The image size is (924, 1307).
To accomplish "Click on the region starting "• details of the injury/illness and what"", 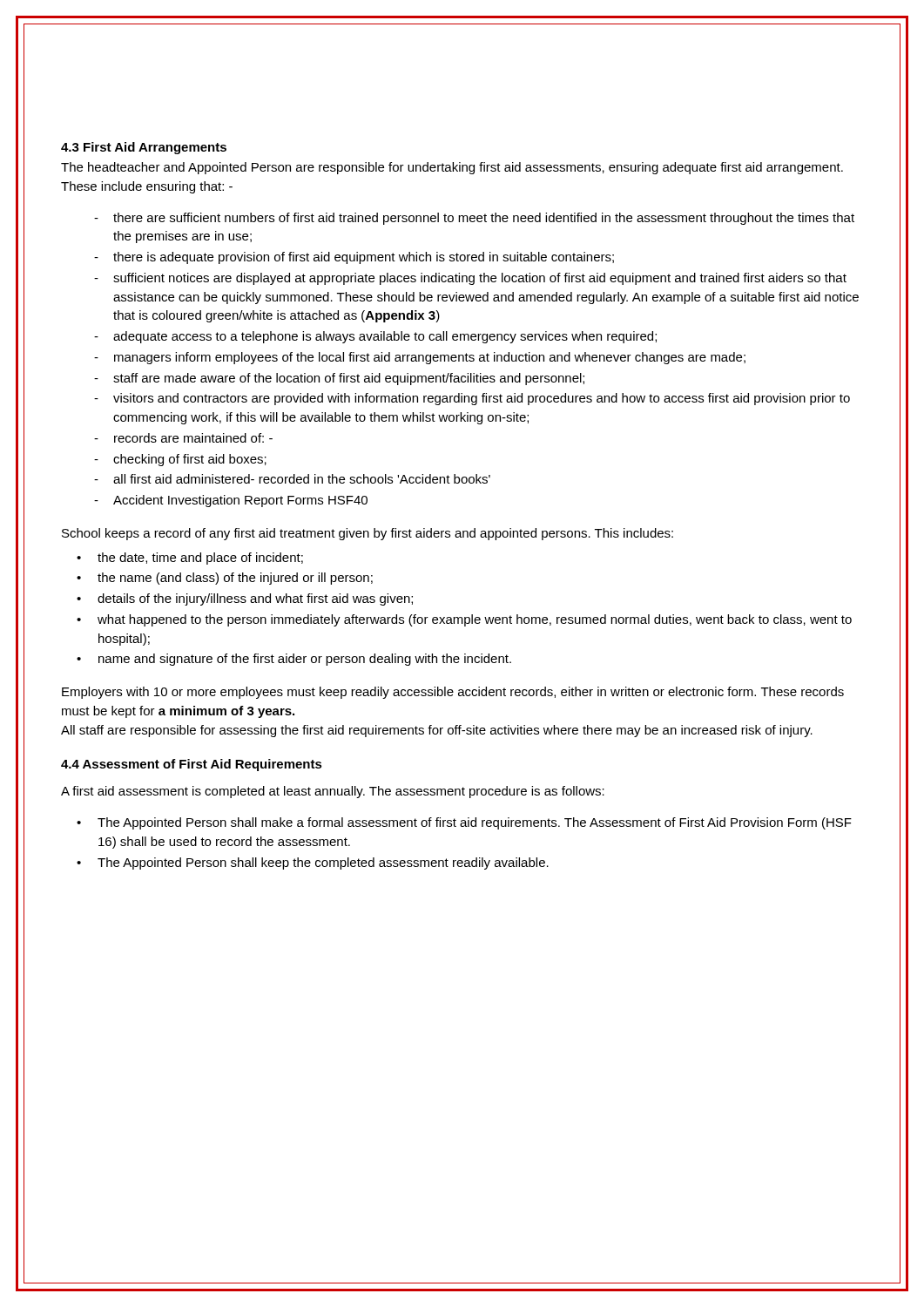I will [245, 599].
